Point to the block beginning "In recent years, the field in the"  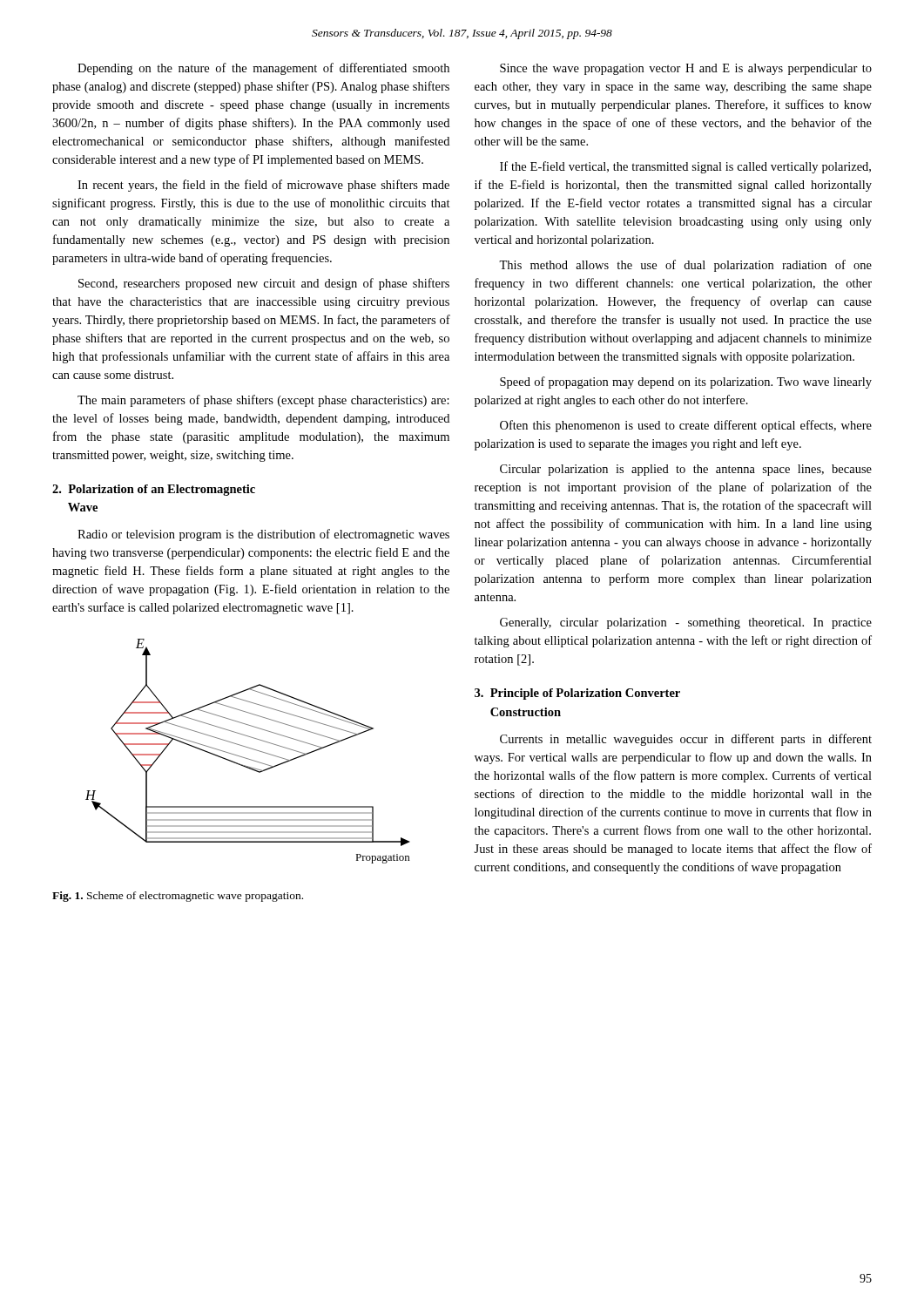tap(251, 222)
